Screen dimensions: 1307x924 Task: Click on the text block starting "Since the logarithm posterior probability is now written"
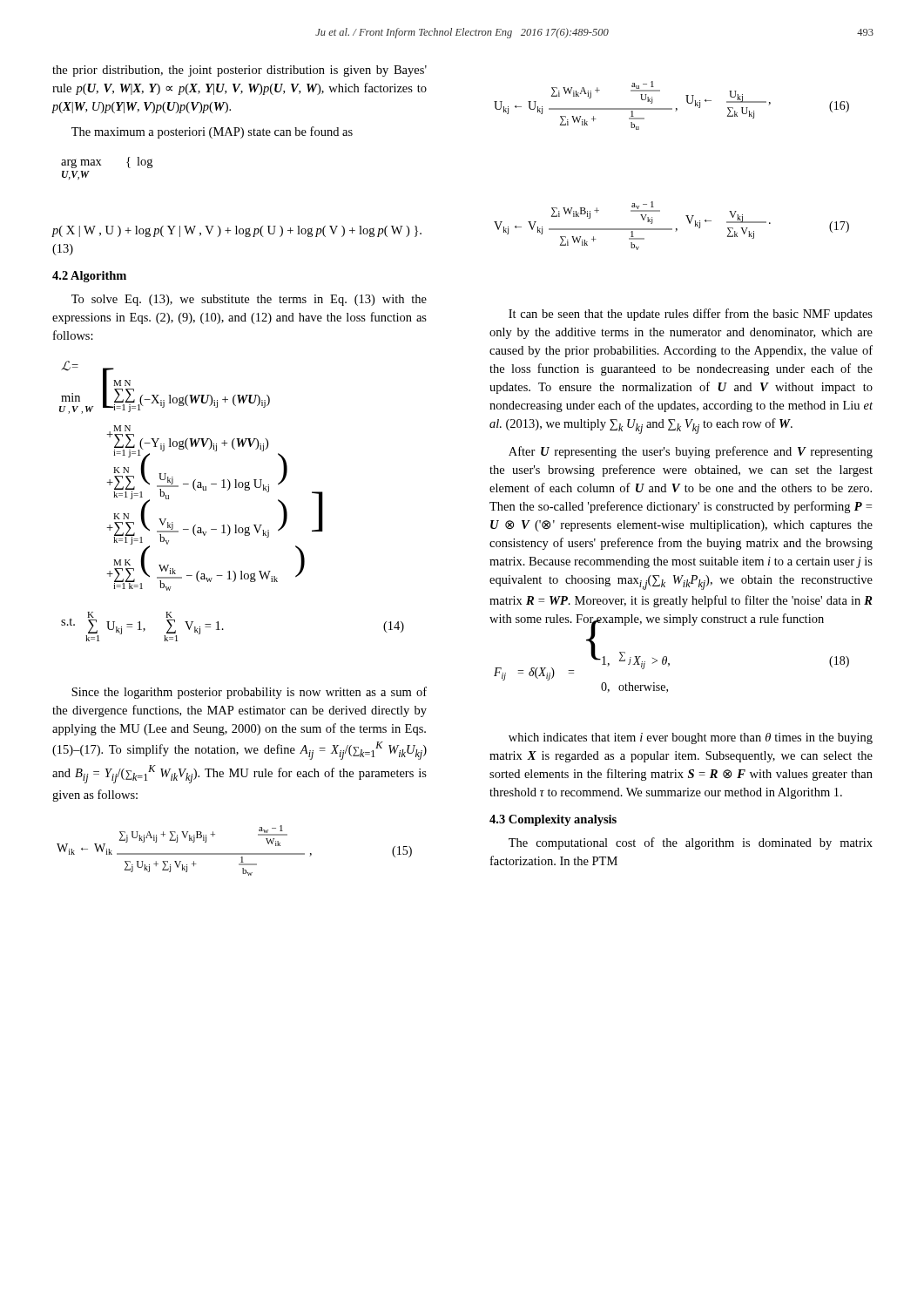pyautogui.click(x=240, y=743)
